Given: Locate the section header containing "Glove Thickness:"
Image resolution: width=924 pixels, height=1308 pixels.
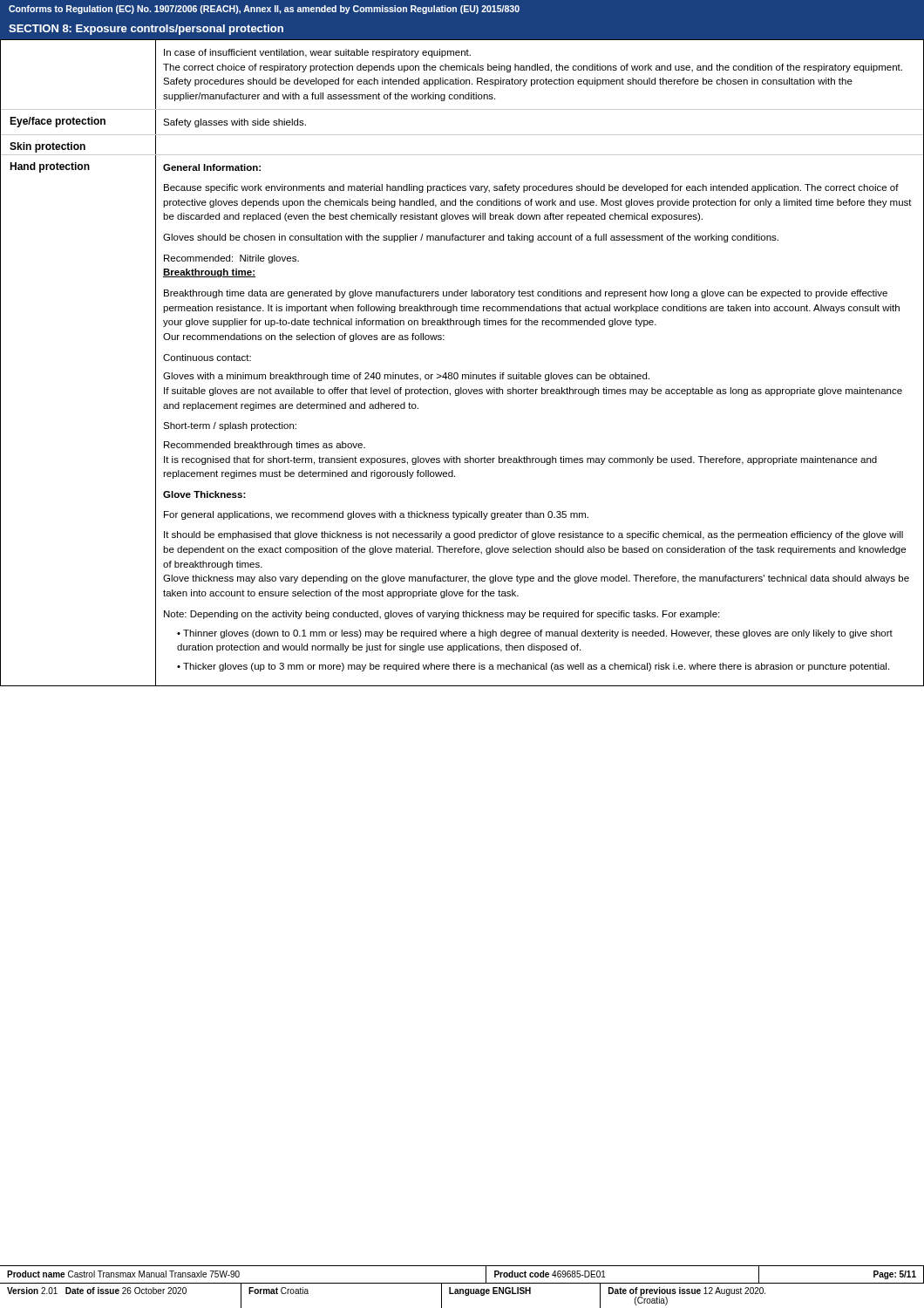Looking at the screenshot, I should pyautogui.click(x=205, y=495).
